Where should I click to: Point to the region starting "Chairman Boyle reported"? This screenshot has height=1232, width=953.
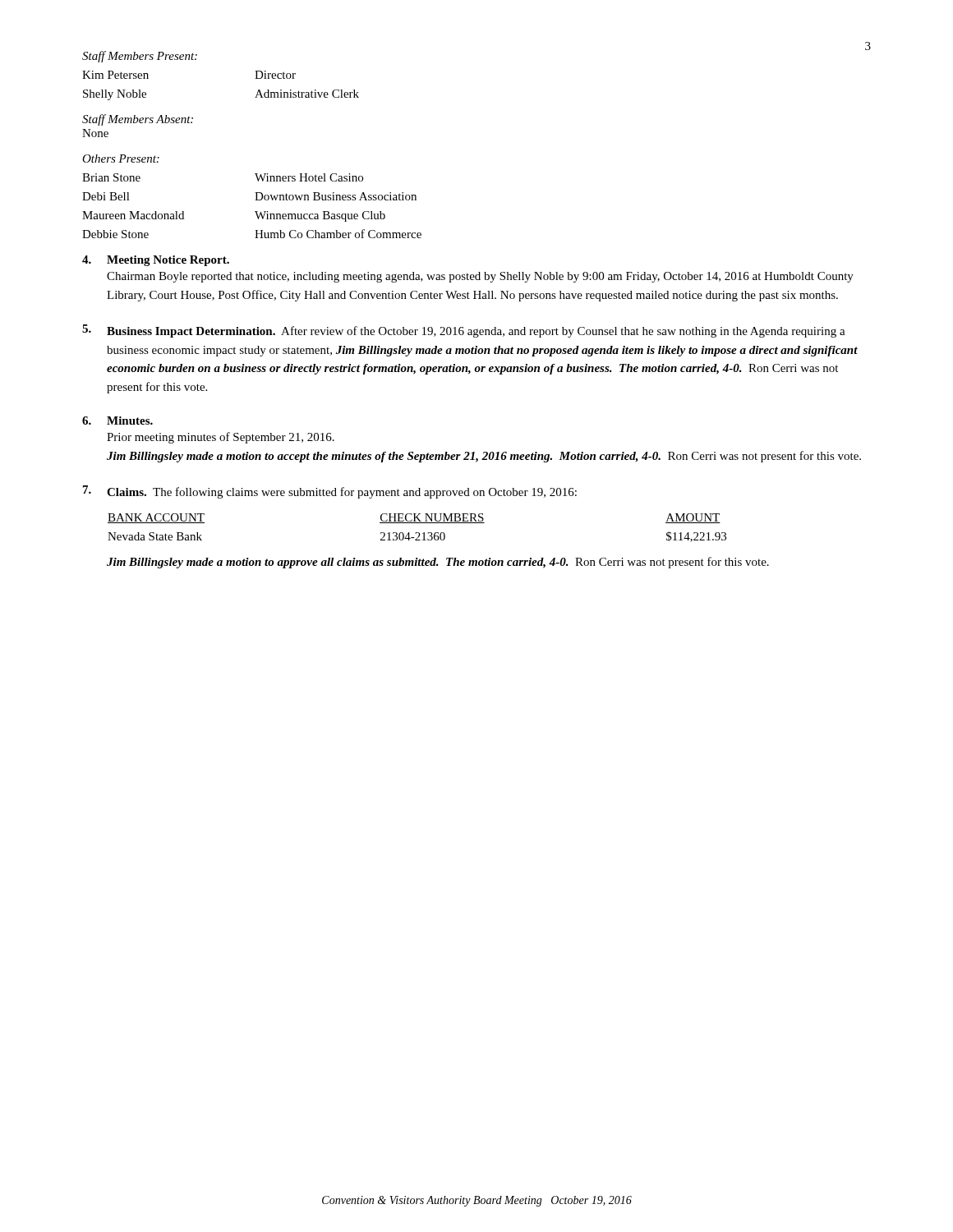tap(489, 285)
